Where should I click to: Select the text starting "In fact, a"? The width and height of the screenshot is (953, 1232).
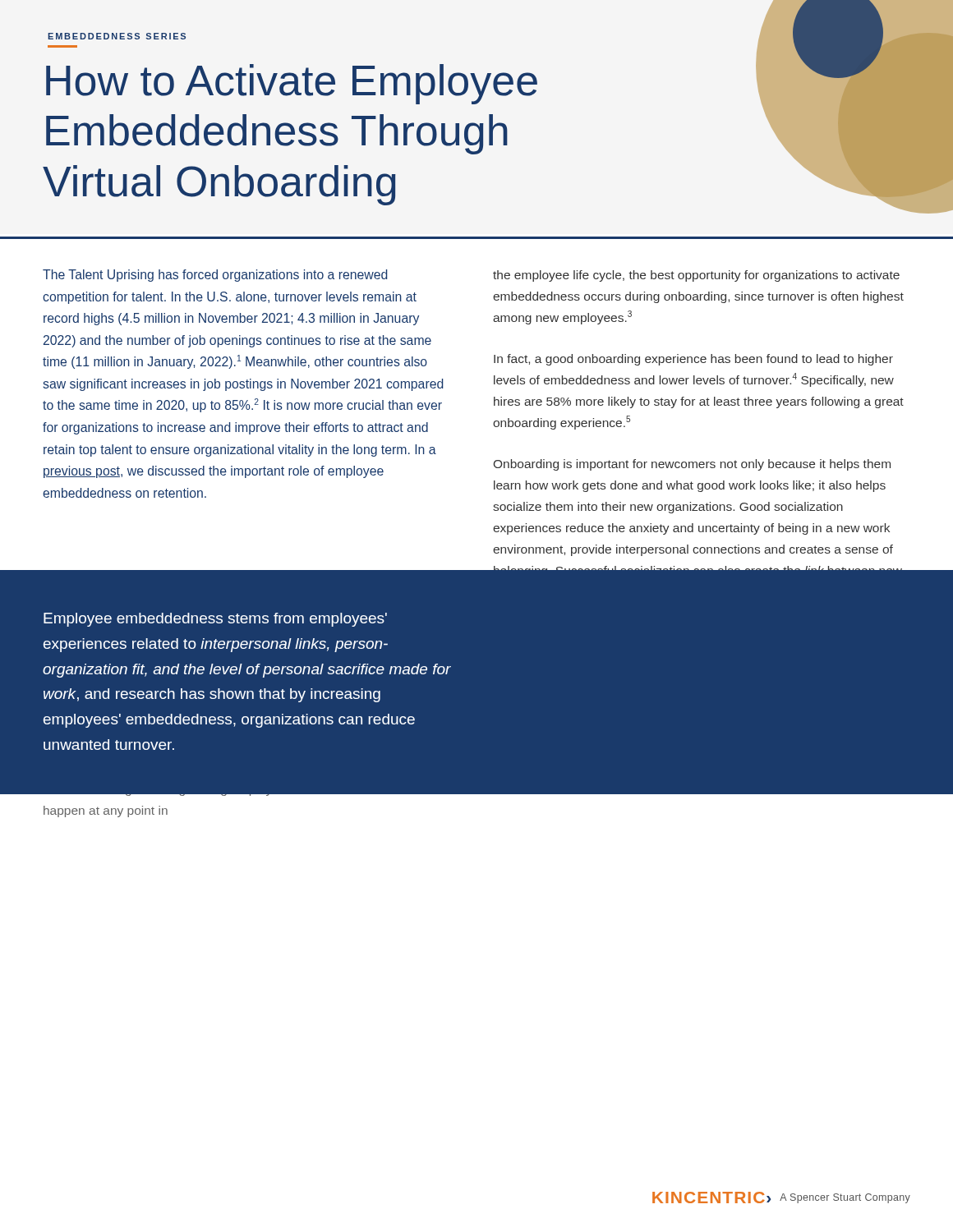click(x=698, y=391)
